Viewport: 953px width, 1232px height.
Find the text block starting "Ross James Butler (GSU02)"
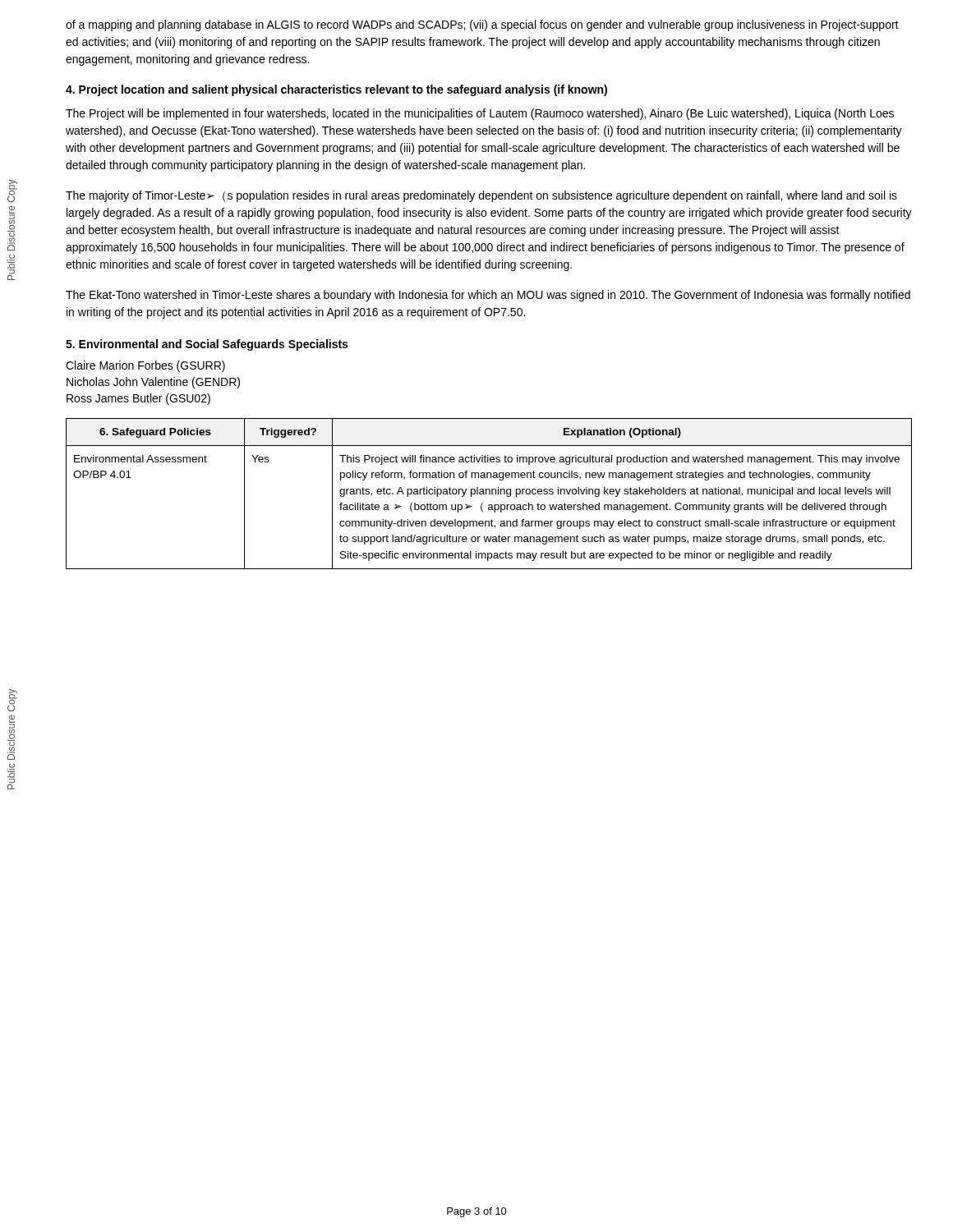pyautogui.click(x=138, y=398)
